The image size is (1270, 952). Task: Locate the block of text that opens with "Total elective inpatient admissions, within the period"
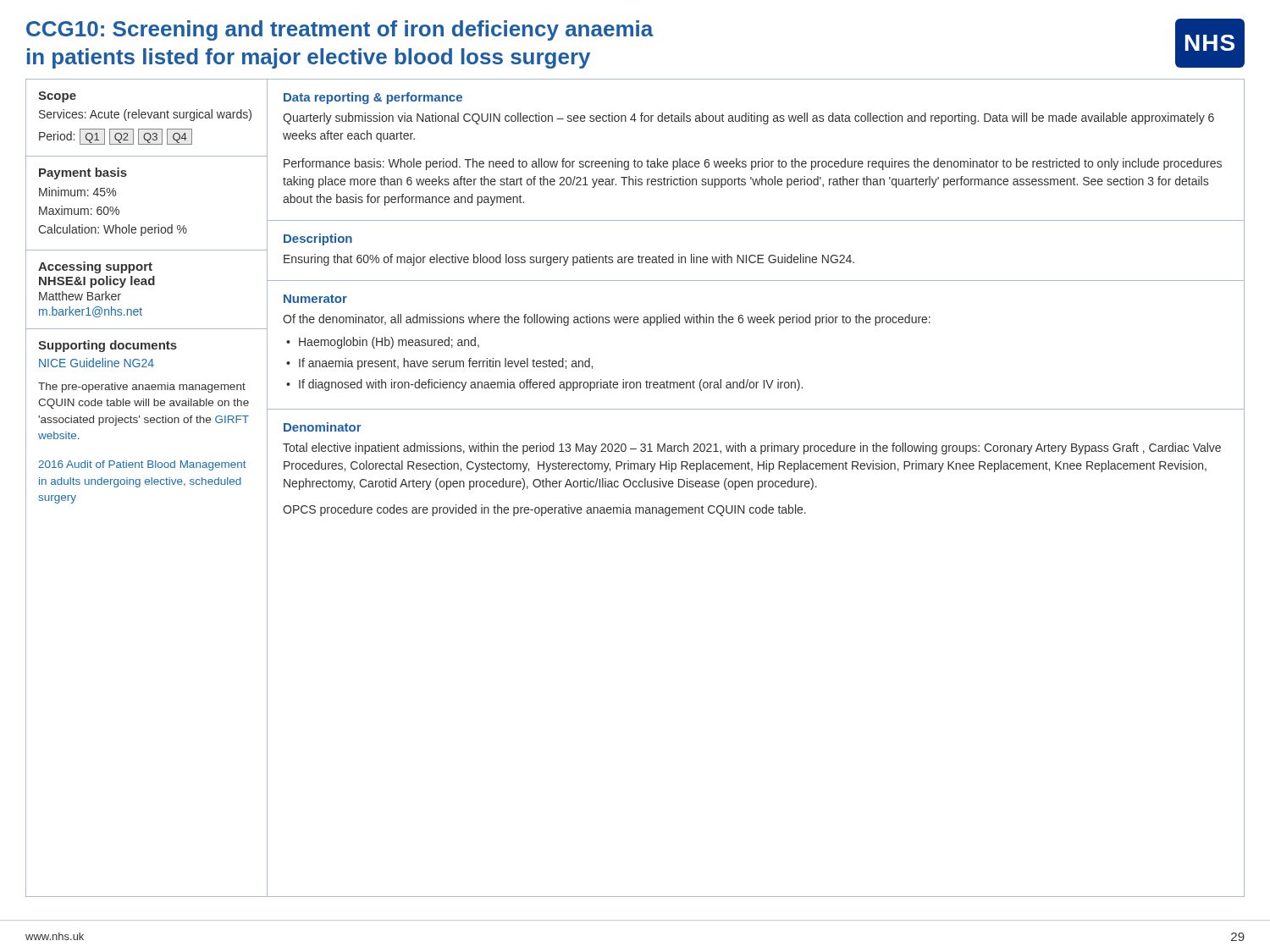(752, 465)
